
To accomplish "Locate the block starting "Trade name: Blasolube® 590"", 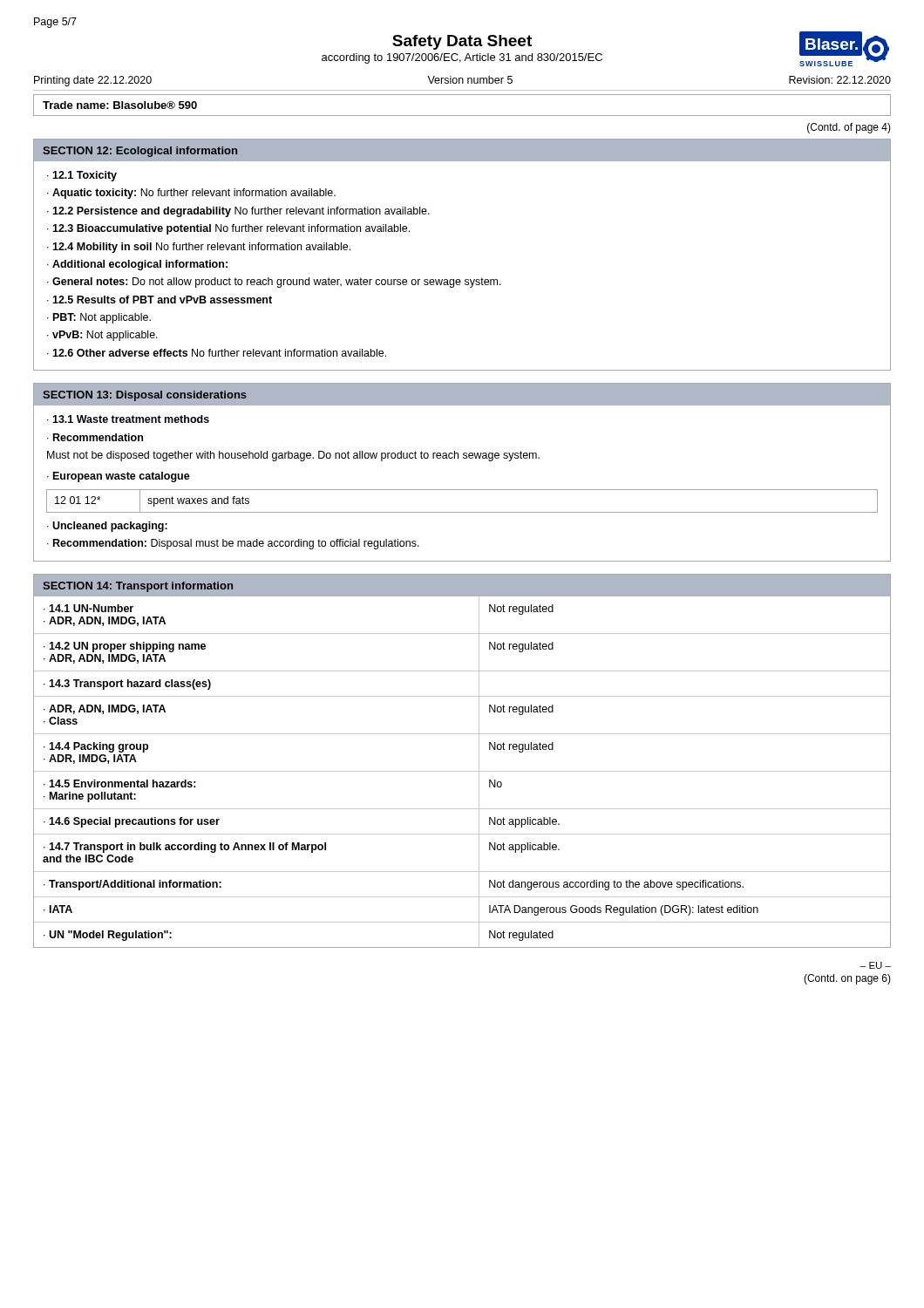I will [x=120, y=105].
